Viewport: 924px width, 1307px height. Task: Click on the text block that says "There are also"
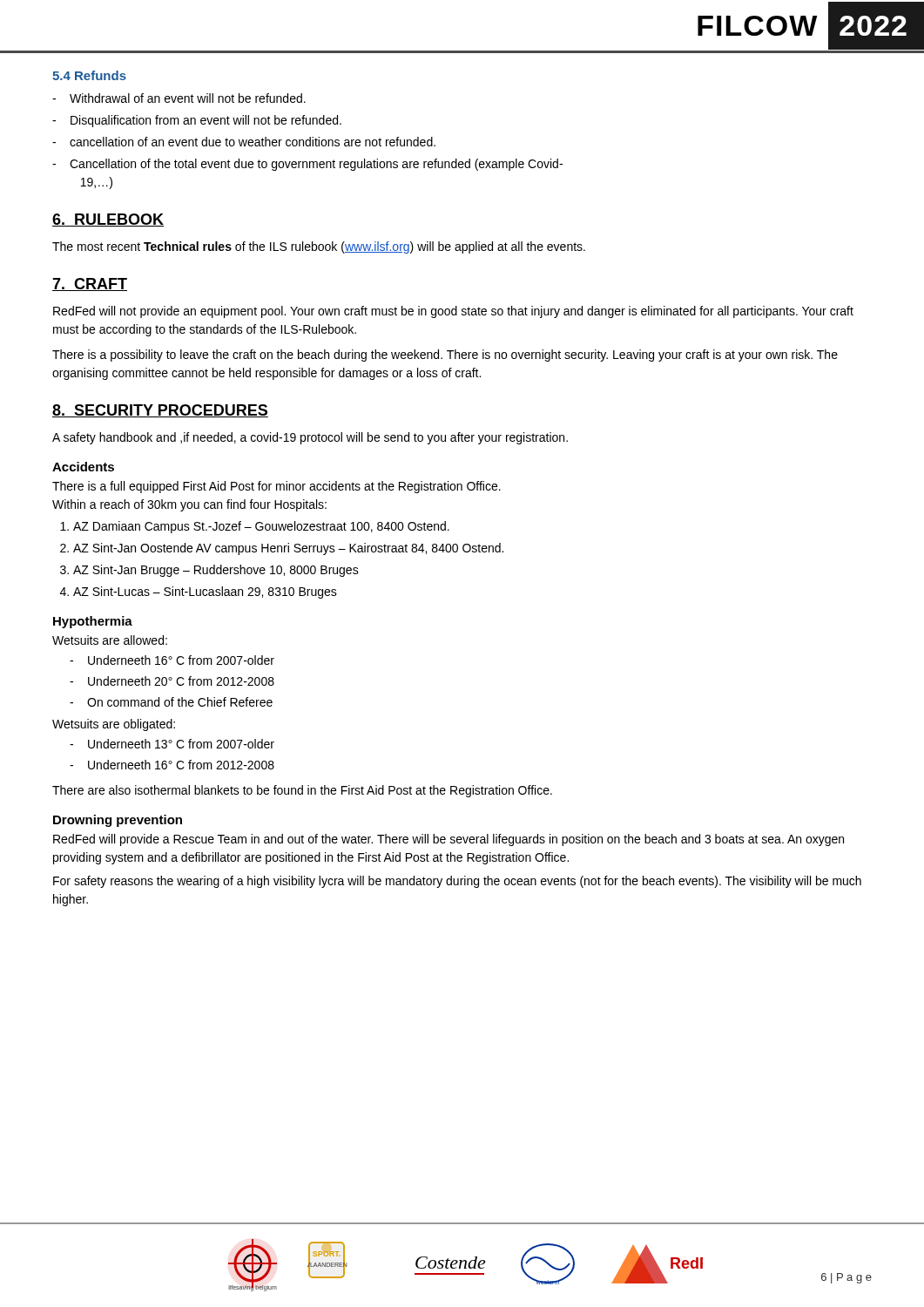303,790
